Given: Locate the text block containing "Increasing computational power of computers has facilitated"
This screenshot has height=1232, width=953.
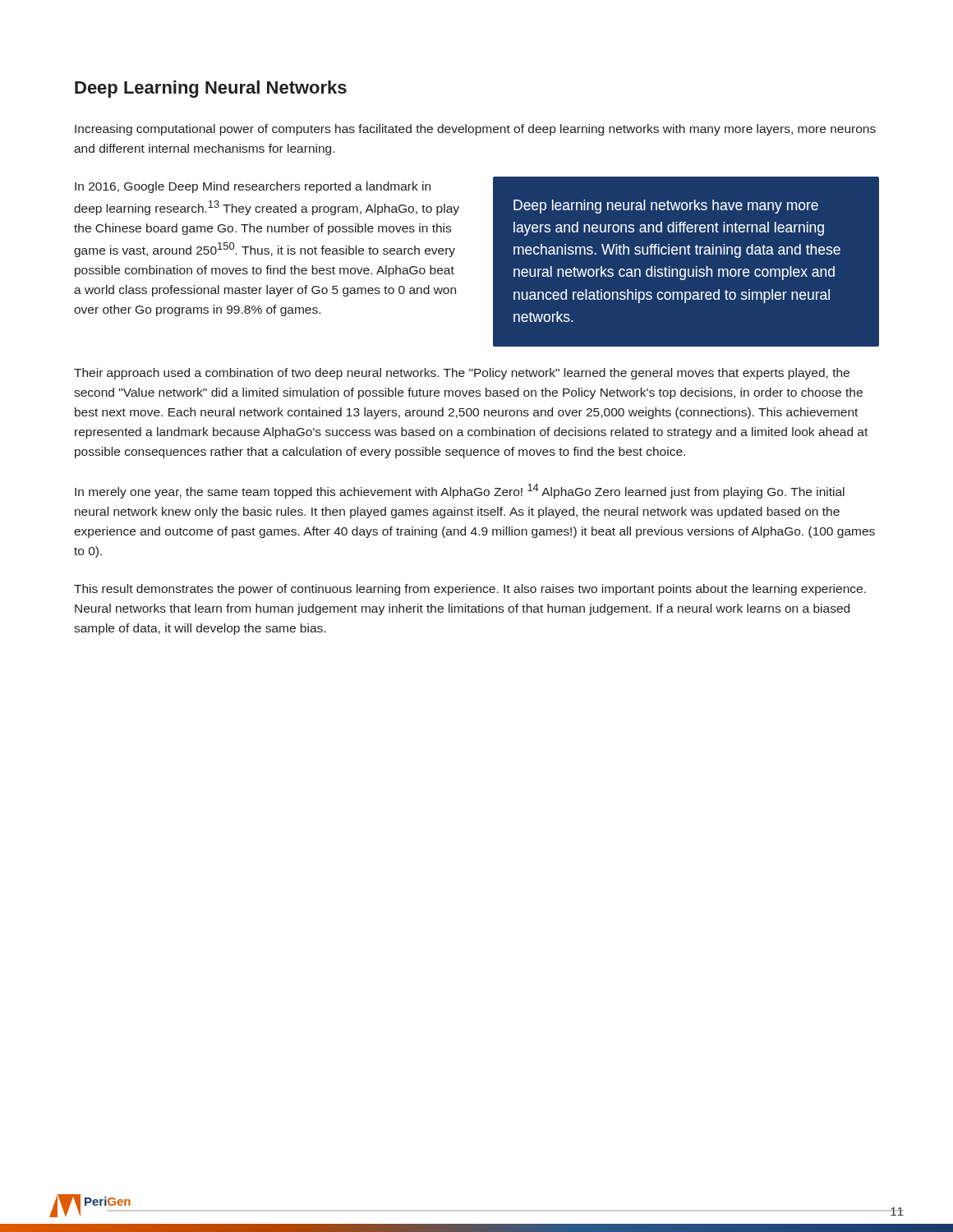Looking at the screenshot, I should (x=475, y=138).
